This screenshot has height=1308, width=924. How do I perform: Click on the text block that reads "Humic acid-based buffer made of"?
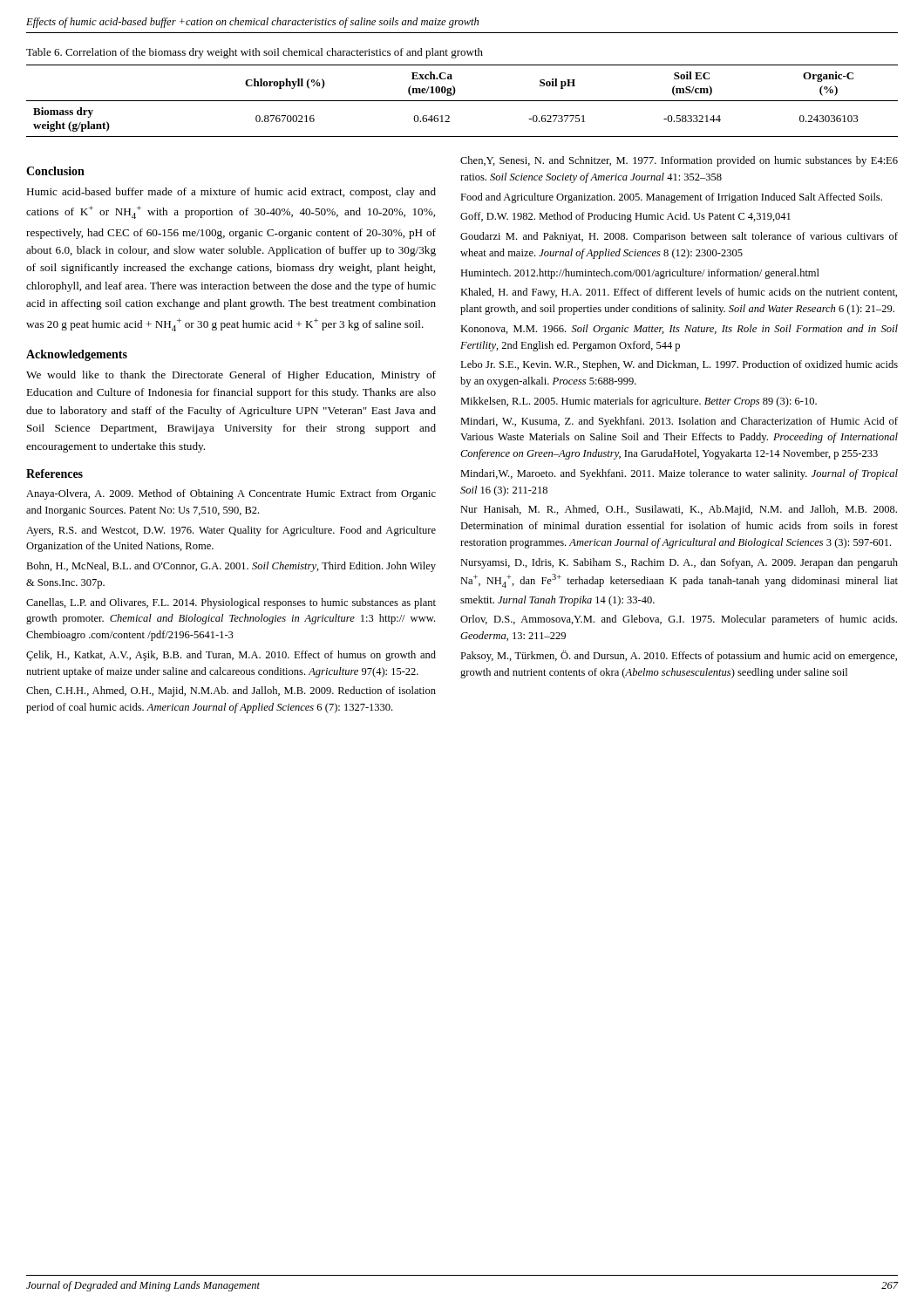pyautogui.click(x=231, y=259)
